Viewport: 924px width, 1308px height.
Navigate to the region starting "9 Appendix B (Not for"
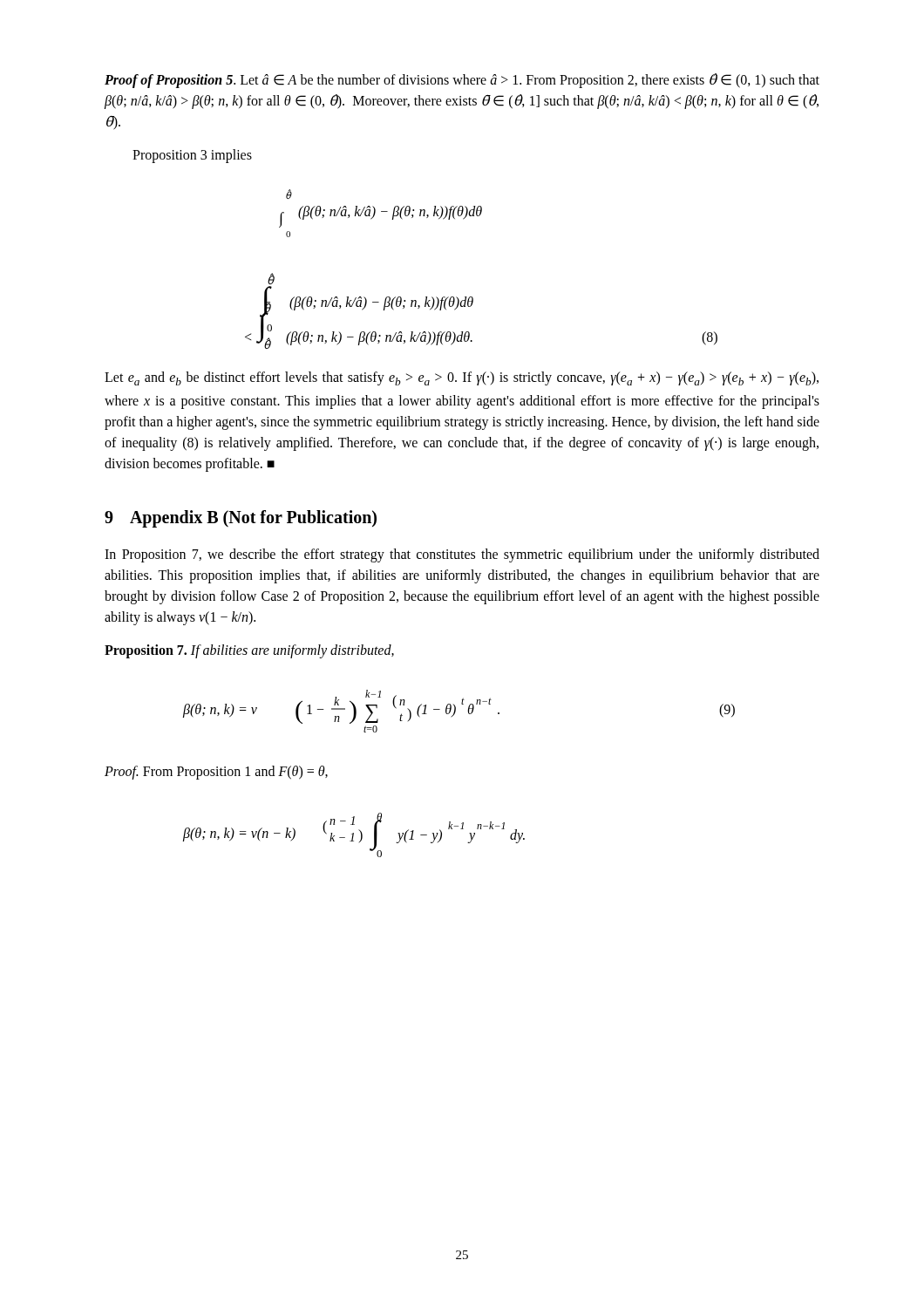coord(241,519)
